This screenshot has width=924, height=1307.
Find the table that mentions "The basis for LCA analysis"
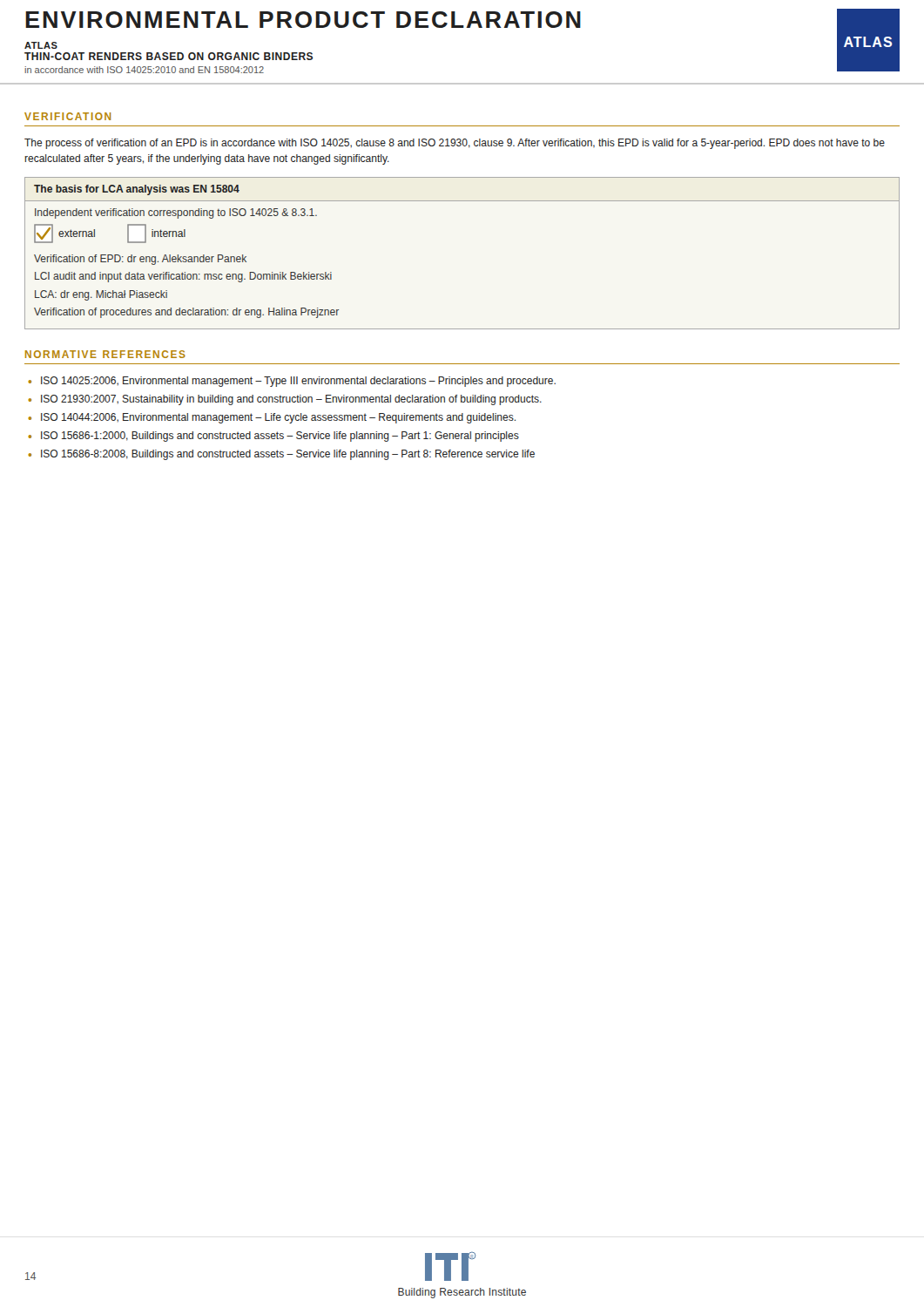462,253
